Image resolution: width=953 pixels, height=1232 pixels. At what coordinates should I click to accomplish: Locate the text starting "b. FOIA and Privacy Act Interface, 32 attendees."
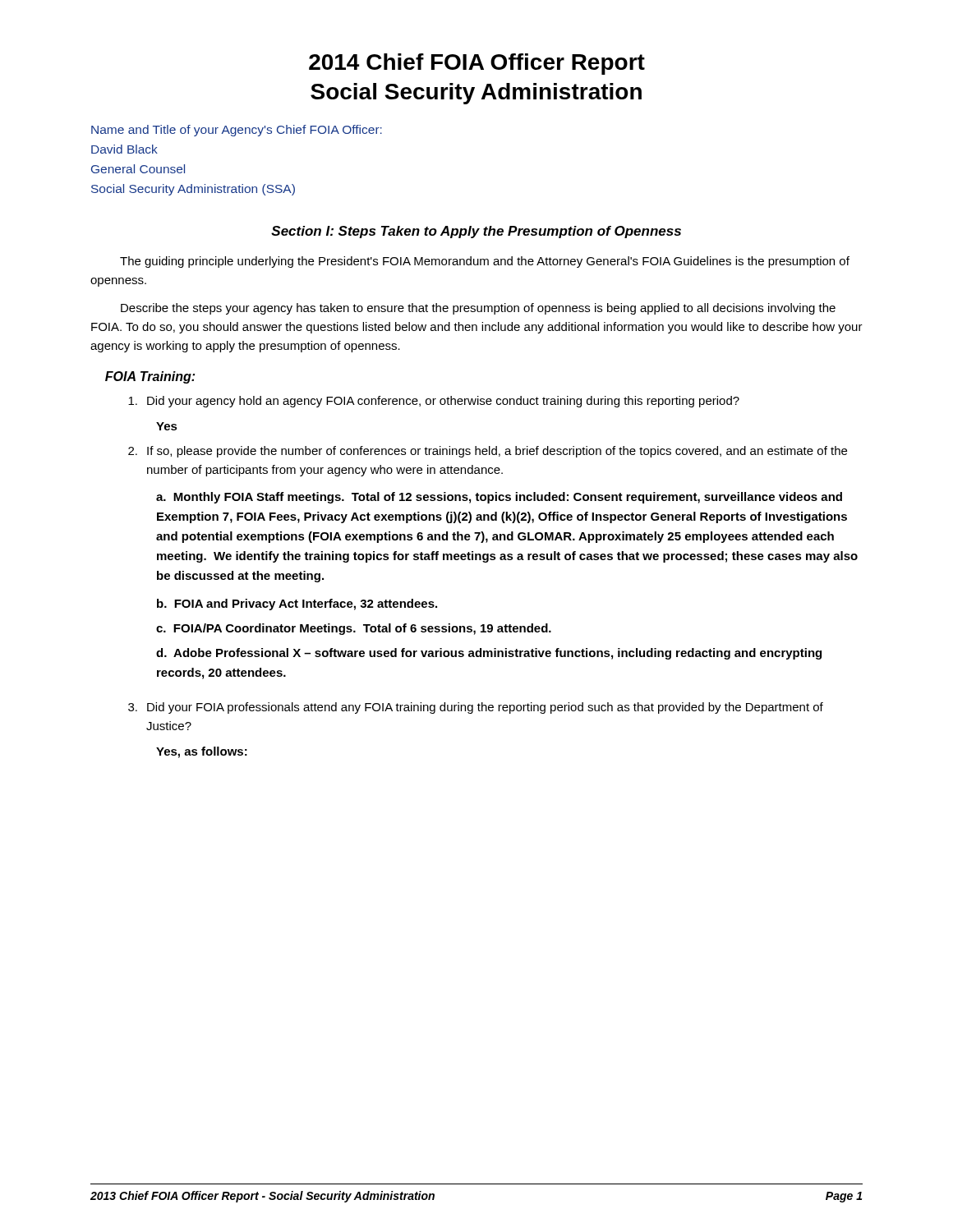click(297, 603)
